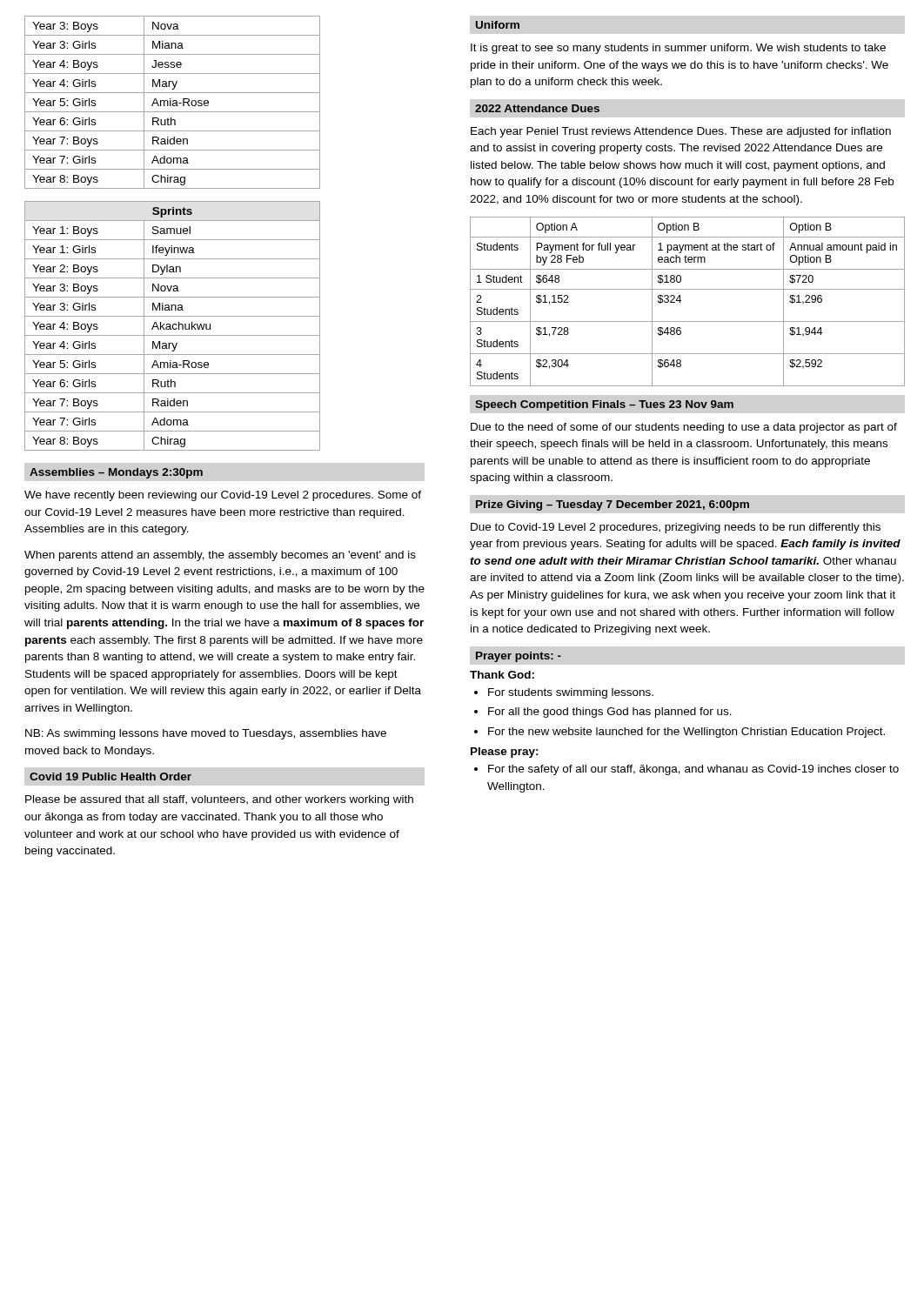Click on the passage starting "Covid 19 Public Health Order"
924x1305 pixels.
pos(111,777)
